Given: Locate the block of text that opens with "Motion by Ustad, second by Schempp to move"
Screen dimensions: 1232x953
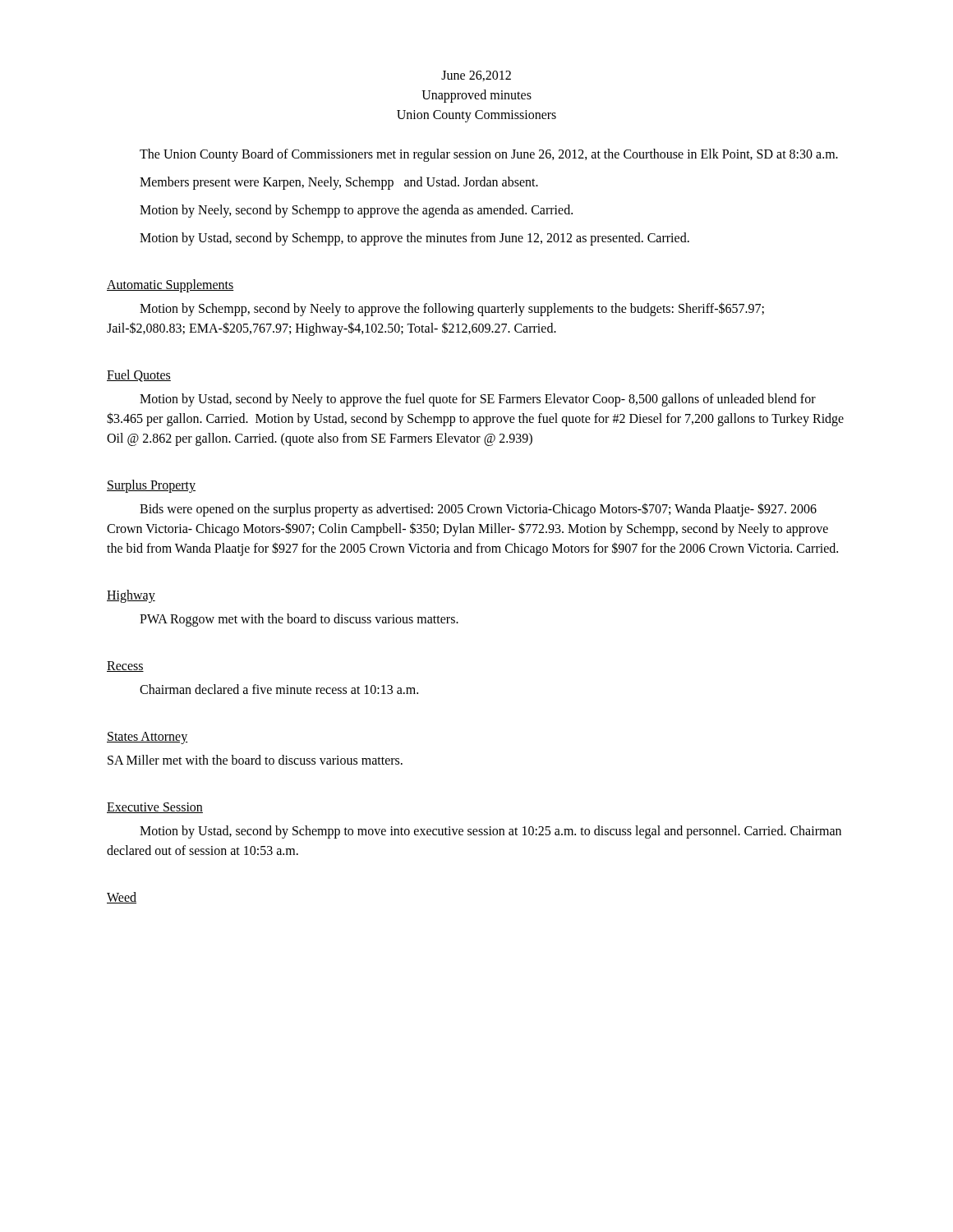Looking at the screenshot, I should (474, 841).
